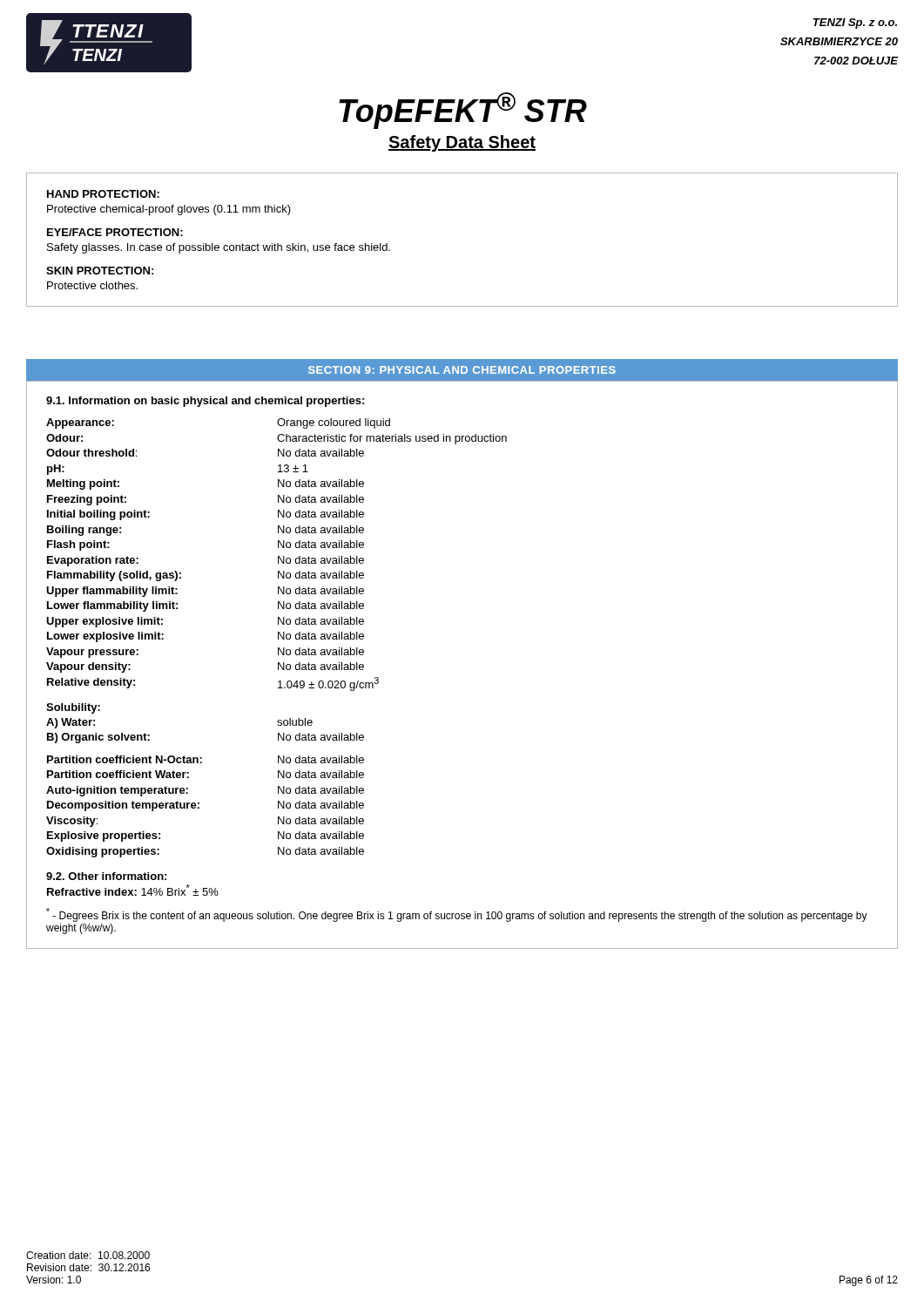Select the section header with the text "SECTION 9: PHYSICAL AND"
The image size is (924, 1307).
[462, 370]
